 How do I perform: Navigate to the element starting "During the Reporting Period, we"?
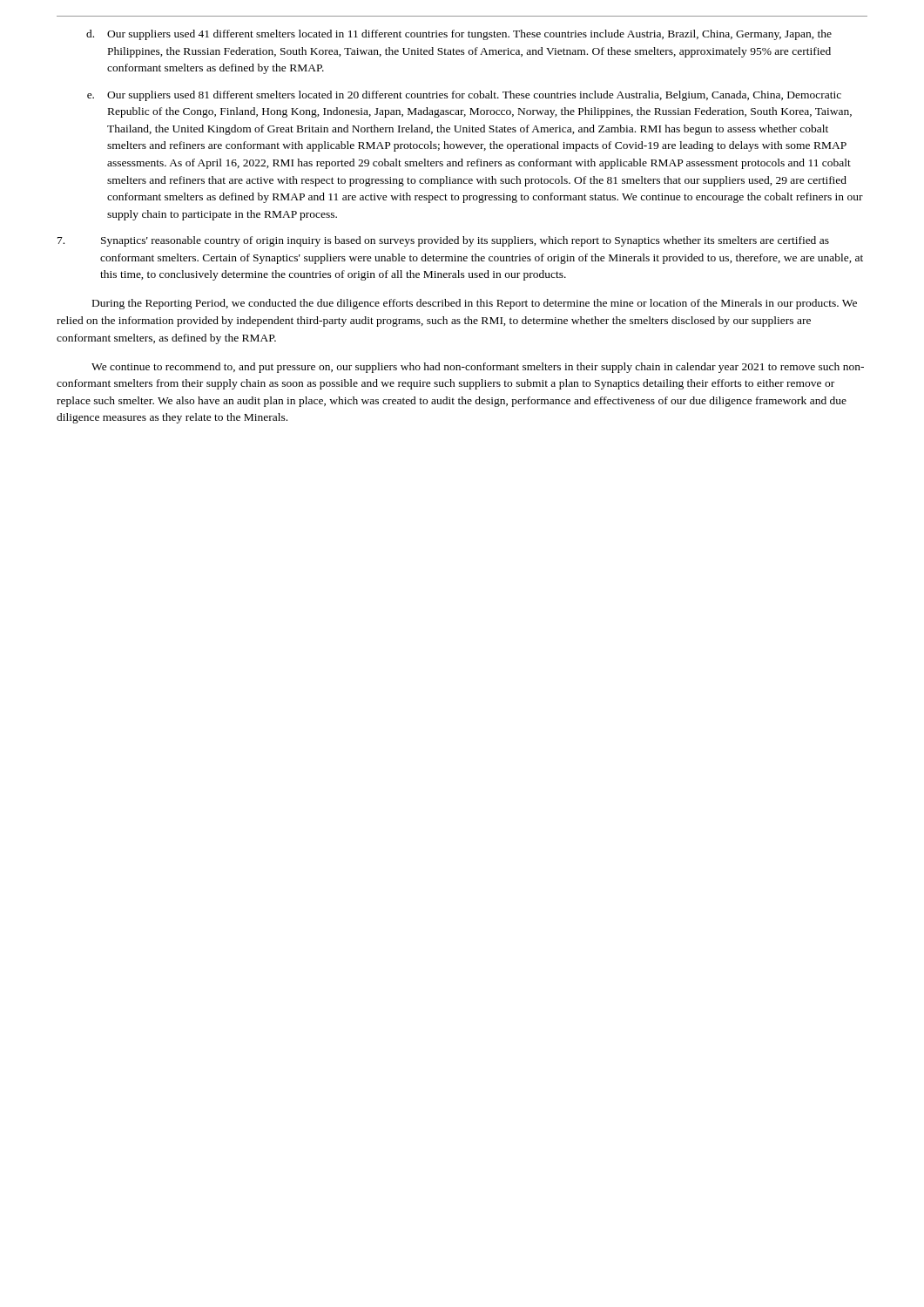point(462,320)
